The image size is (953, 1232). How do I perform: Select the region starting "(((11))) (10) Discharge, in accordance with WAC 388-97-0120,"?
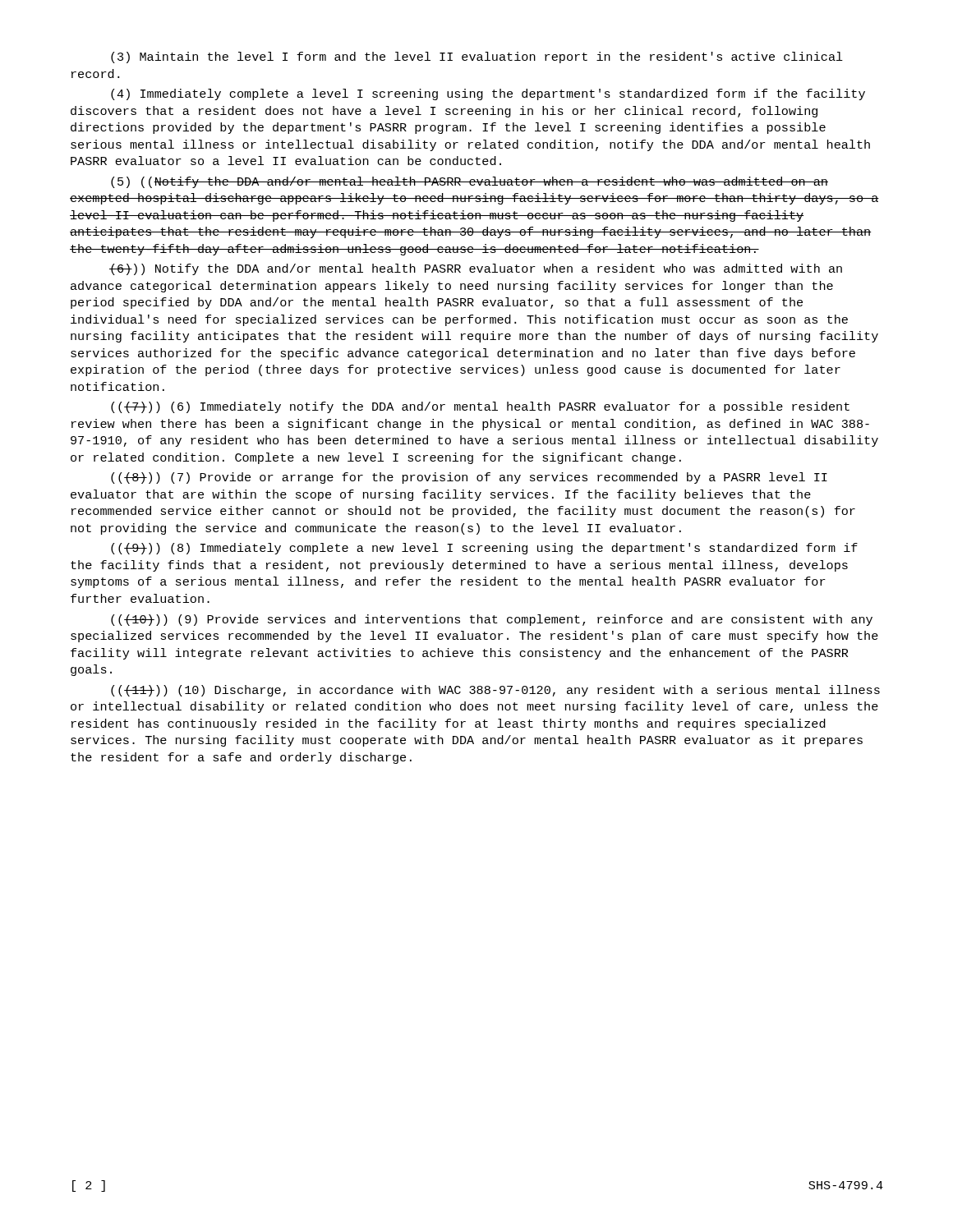(475, 724)
